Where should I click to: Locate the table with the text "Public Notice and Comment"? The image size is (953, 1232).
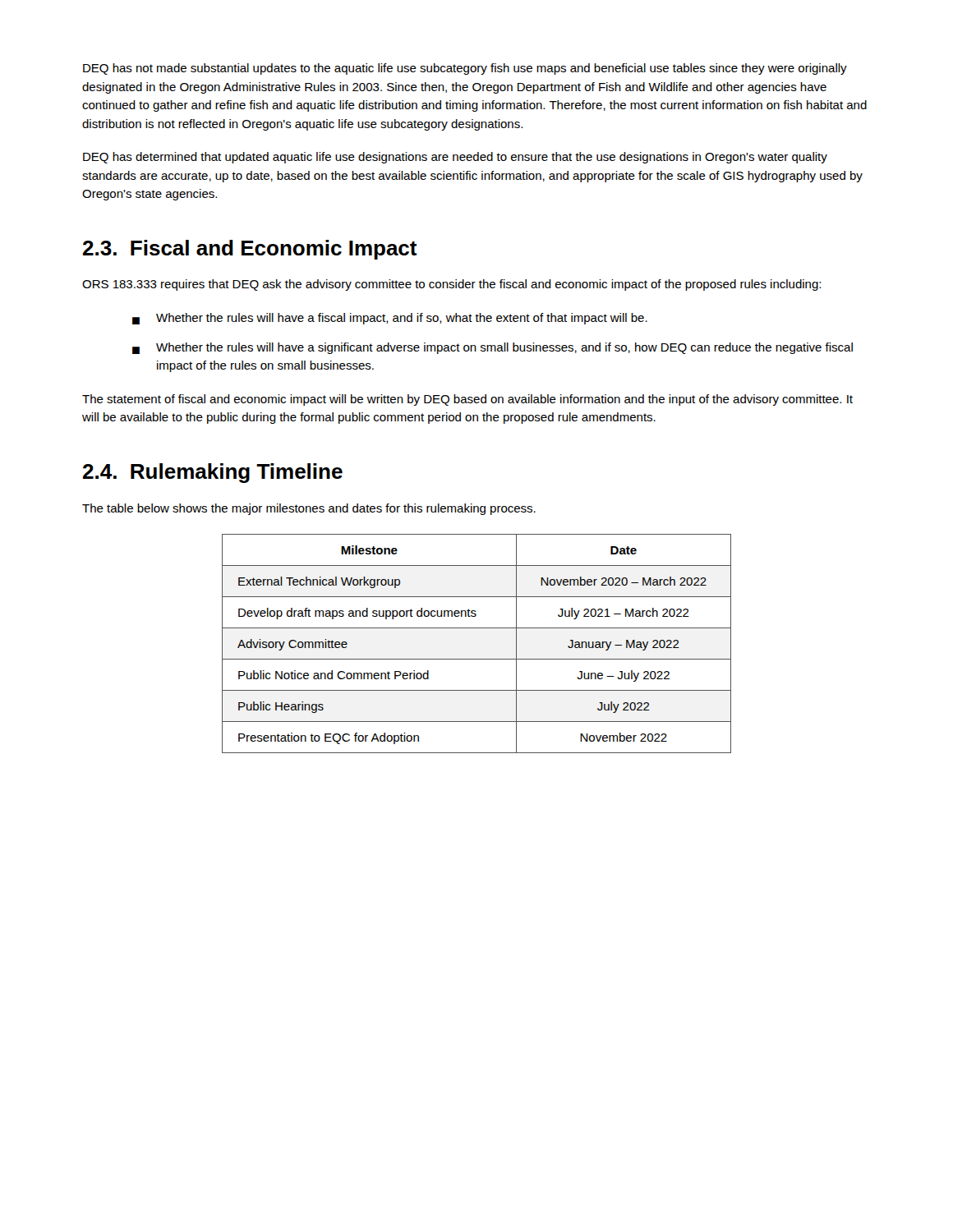(476, 644)
